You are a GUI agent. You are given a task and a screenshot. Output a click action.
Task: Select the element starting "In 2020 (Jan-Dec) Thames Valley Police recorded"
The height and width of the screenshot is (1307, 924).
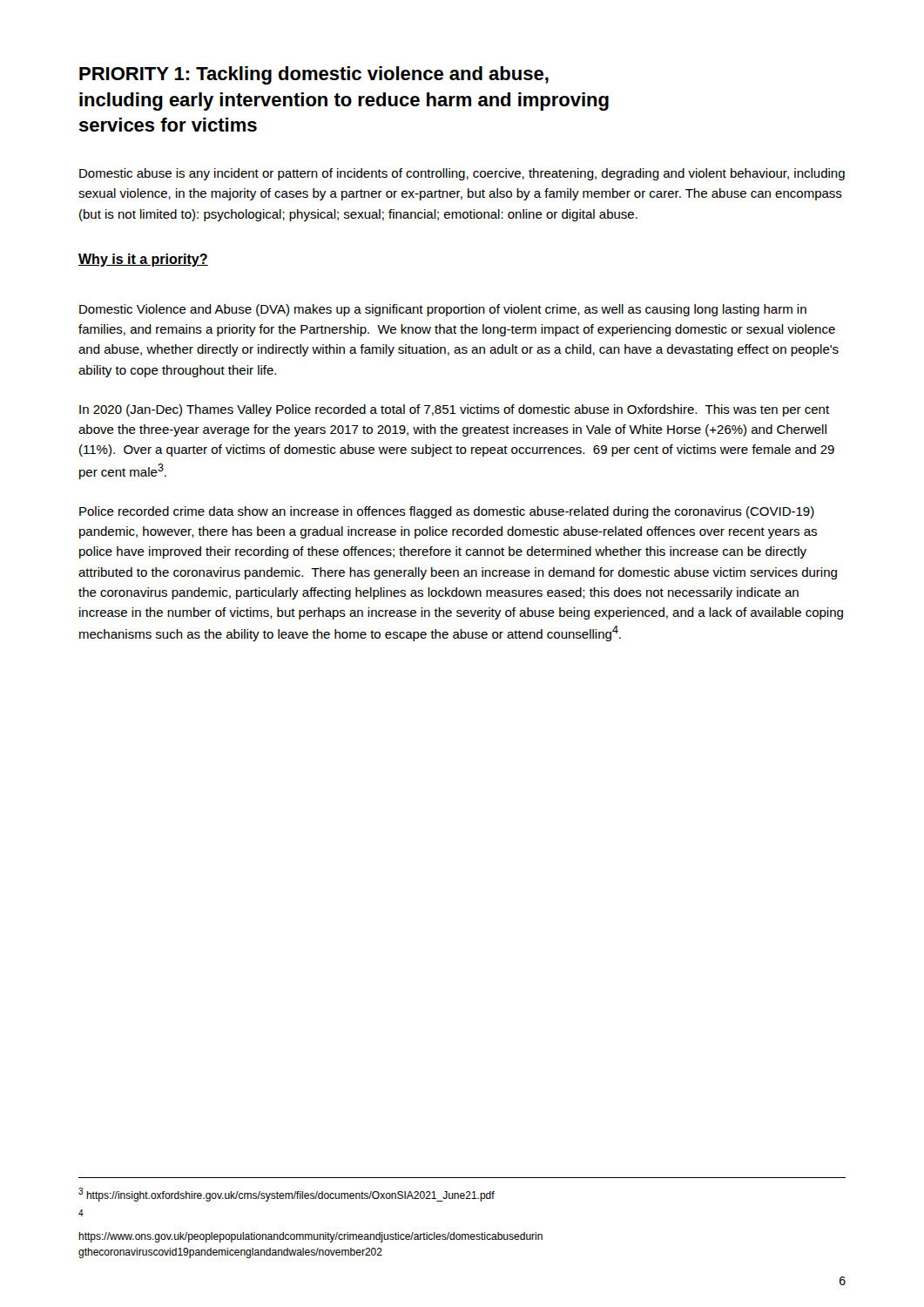[457, 440]
